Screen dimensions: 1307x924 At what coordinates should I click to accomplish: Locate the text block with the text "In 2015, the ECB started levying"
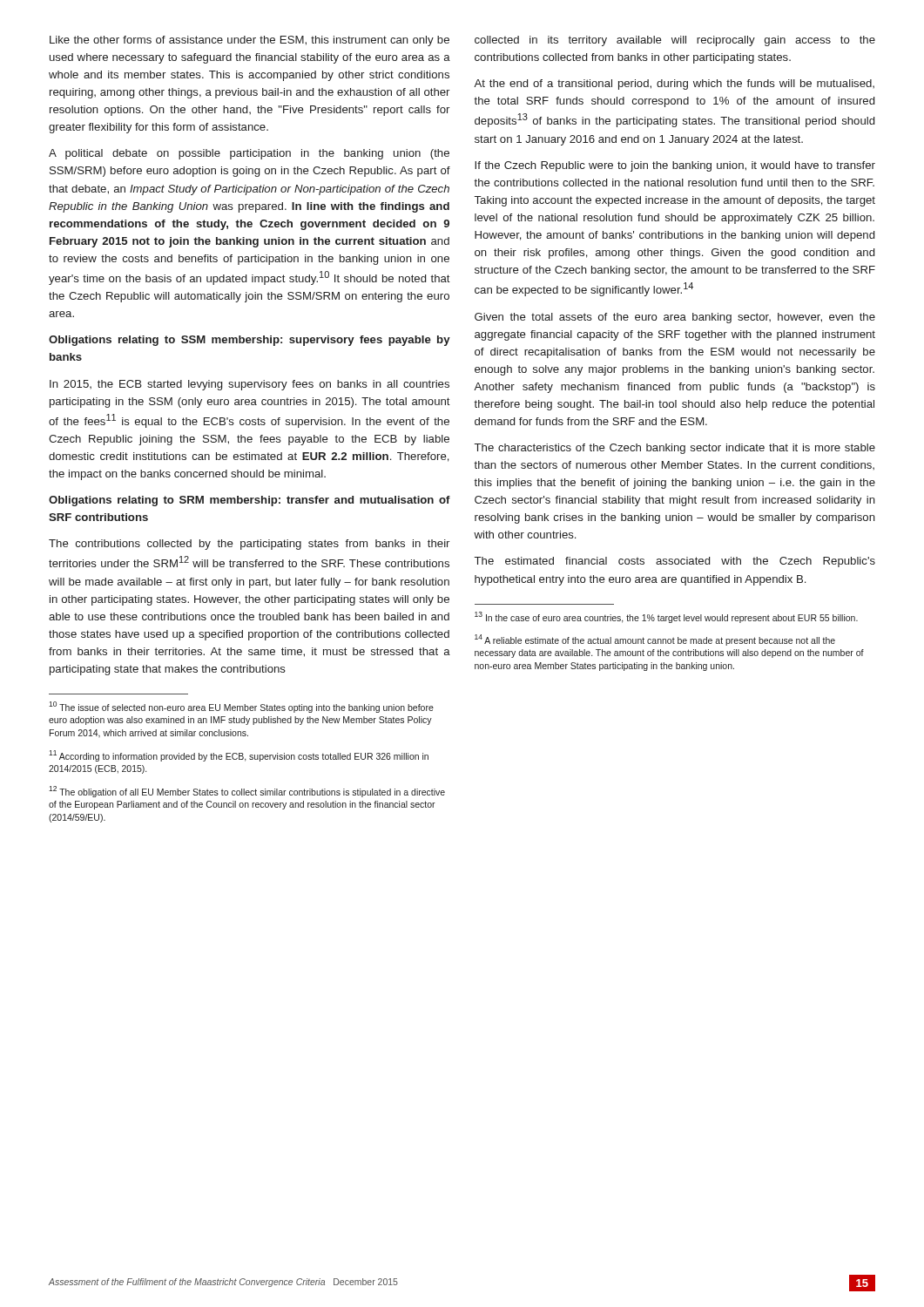[x=249, y=429]
